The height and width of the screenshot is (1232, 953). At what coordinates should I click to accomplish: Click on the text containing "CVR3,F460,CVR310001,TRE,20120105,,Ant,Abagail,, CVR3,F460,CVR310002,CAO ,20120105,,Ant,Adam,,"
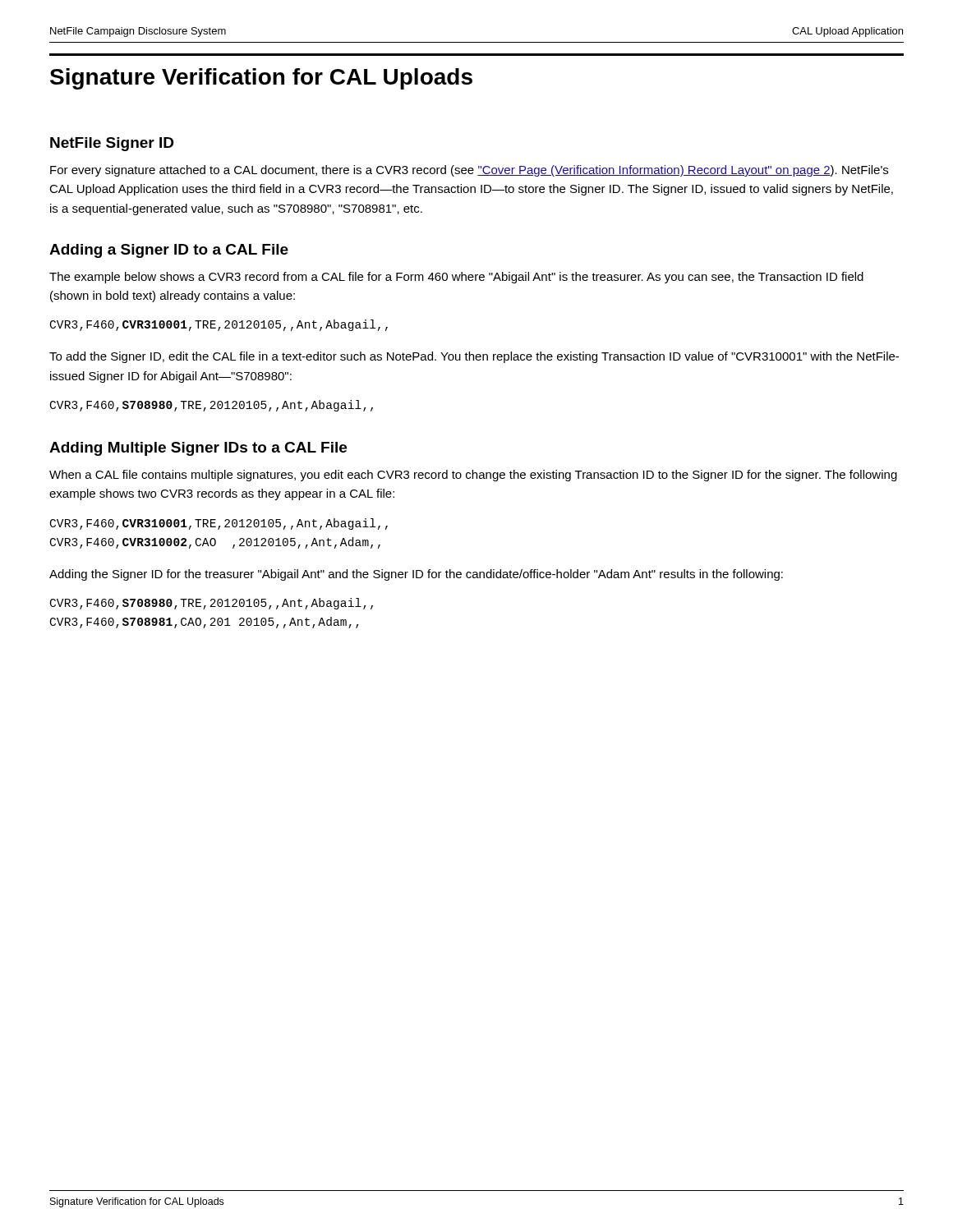(x=220, y=533)
